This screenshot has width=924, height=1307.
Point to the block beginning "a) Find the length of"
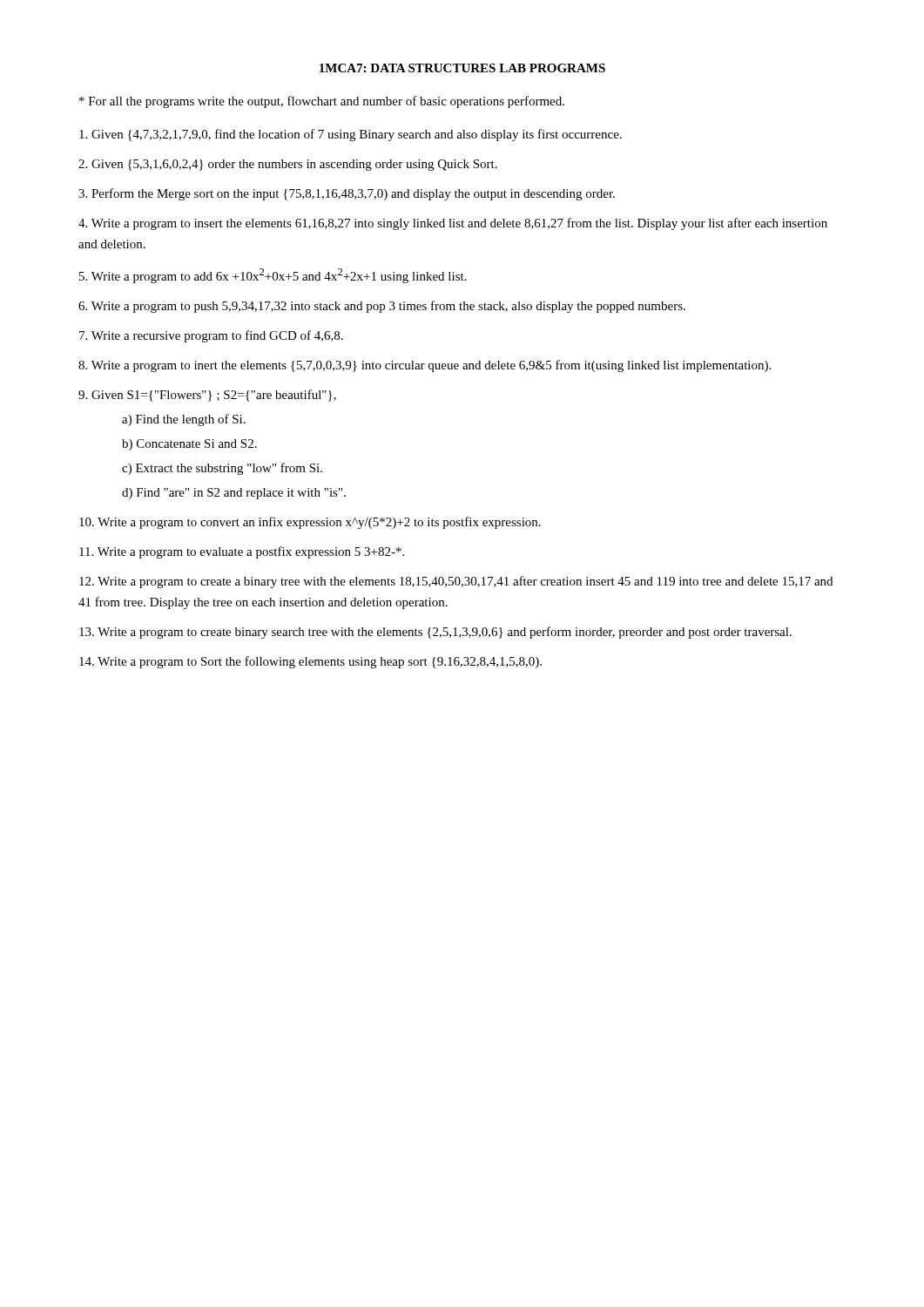click(184, 419)
